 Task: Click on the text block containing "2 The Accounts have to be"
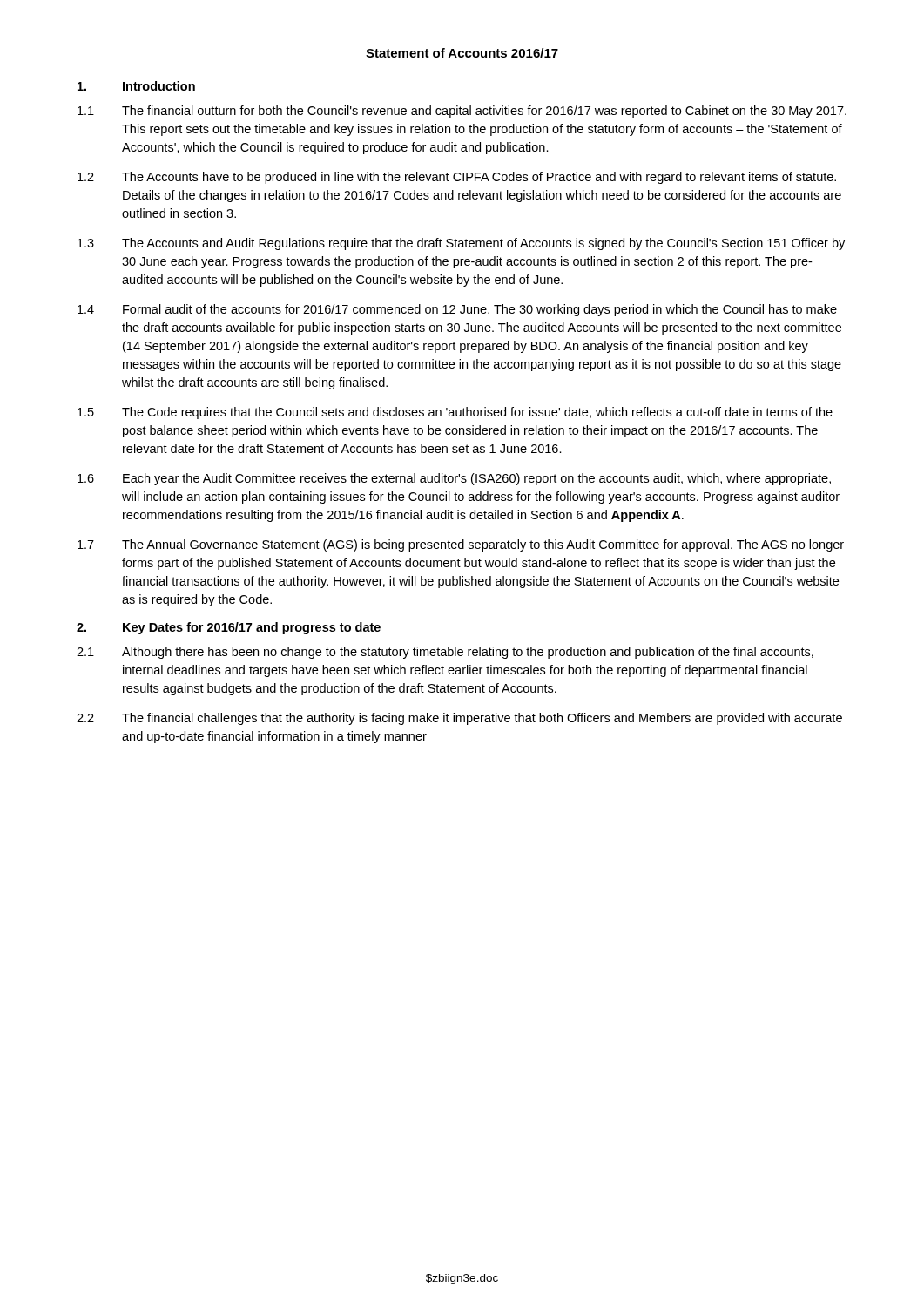(x=462, y=196)
